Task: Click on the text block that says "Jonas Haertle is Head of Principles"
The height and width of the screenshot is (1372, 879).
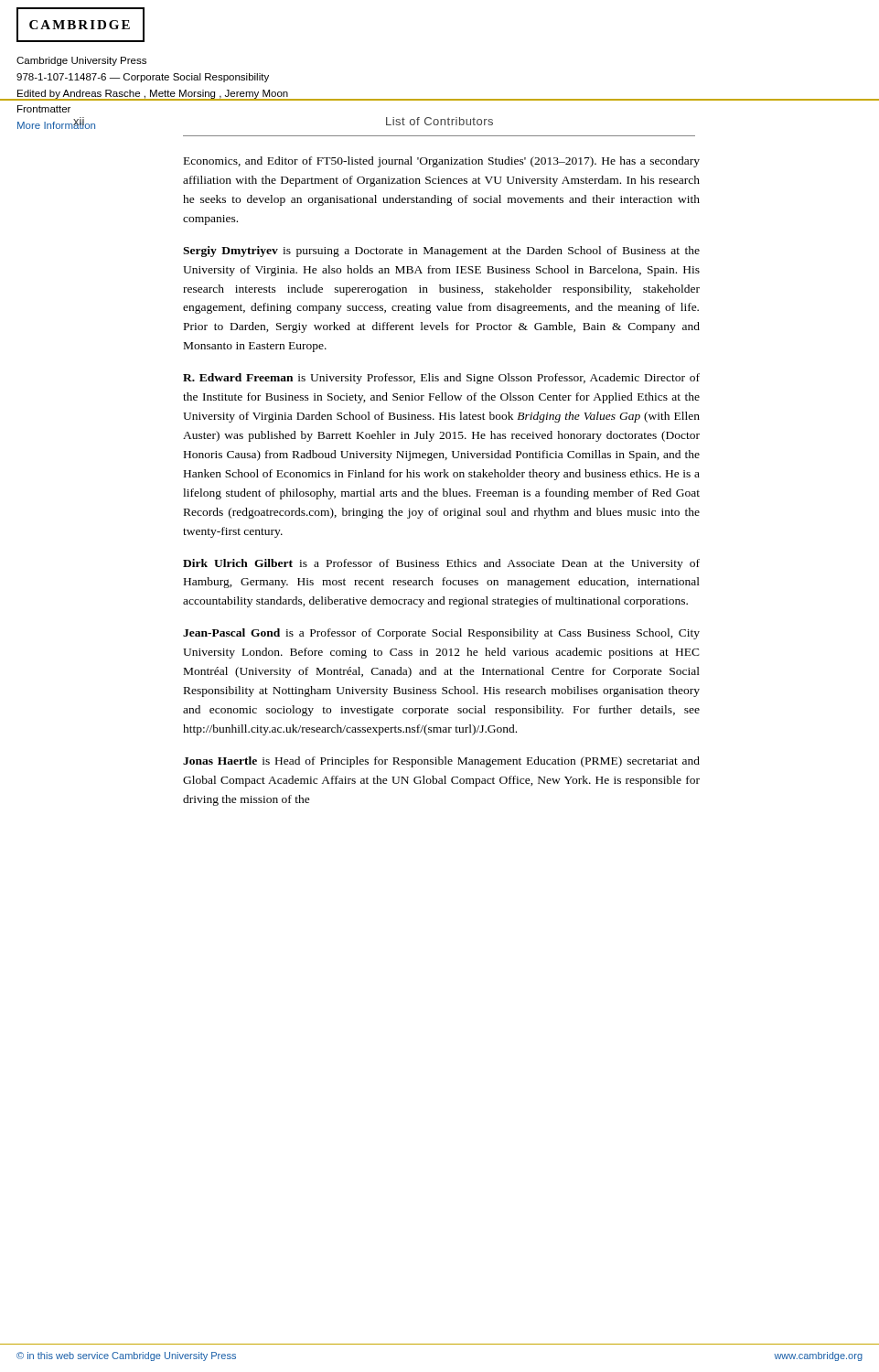Action: click(441, 780)
